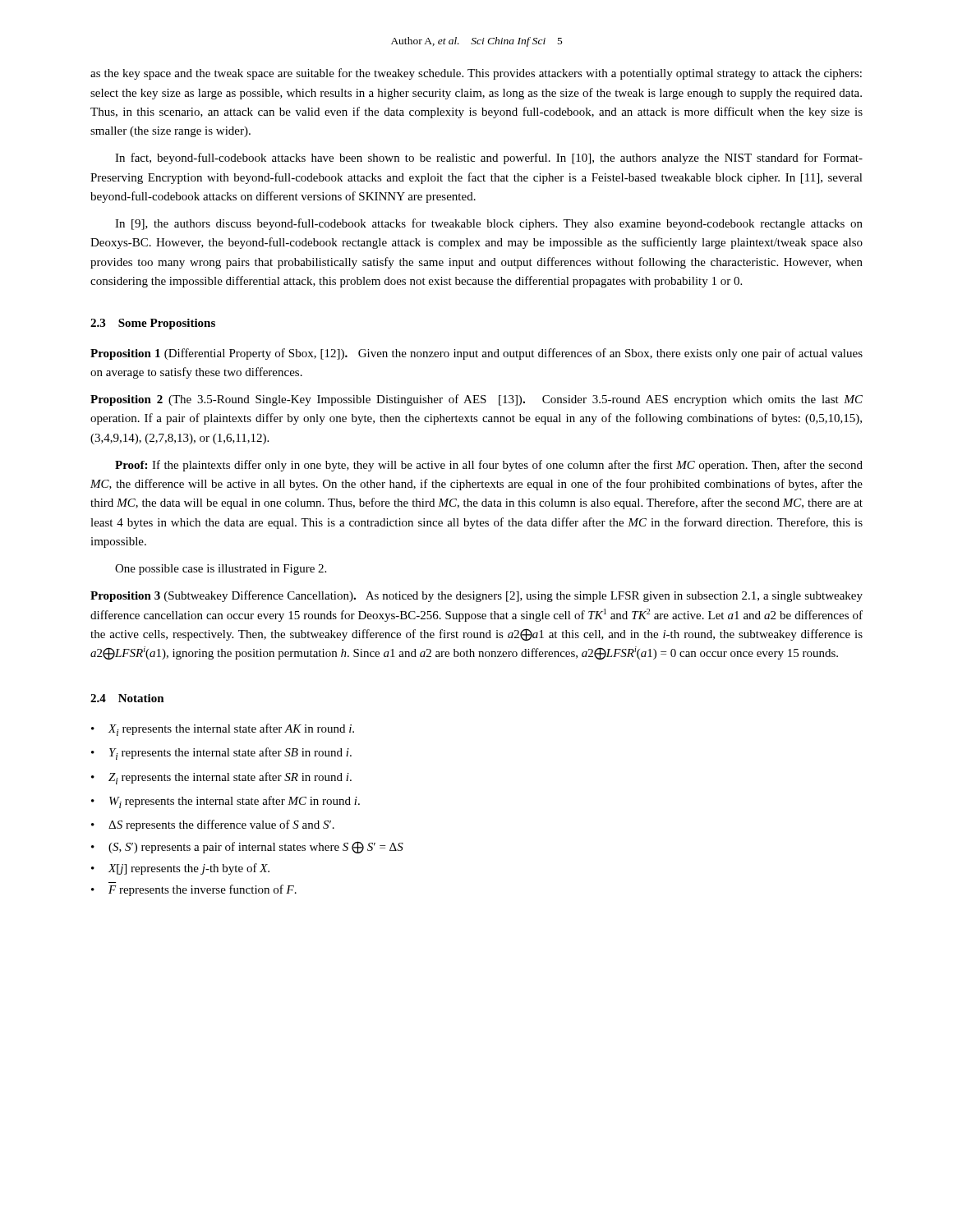The image size is (953, 1232).
Task: Select the region starting "• Wi represents"
Action: click(226, 802)
